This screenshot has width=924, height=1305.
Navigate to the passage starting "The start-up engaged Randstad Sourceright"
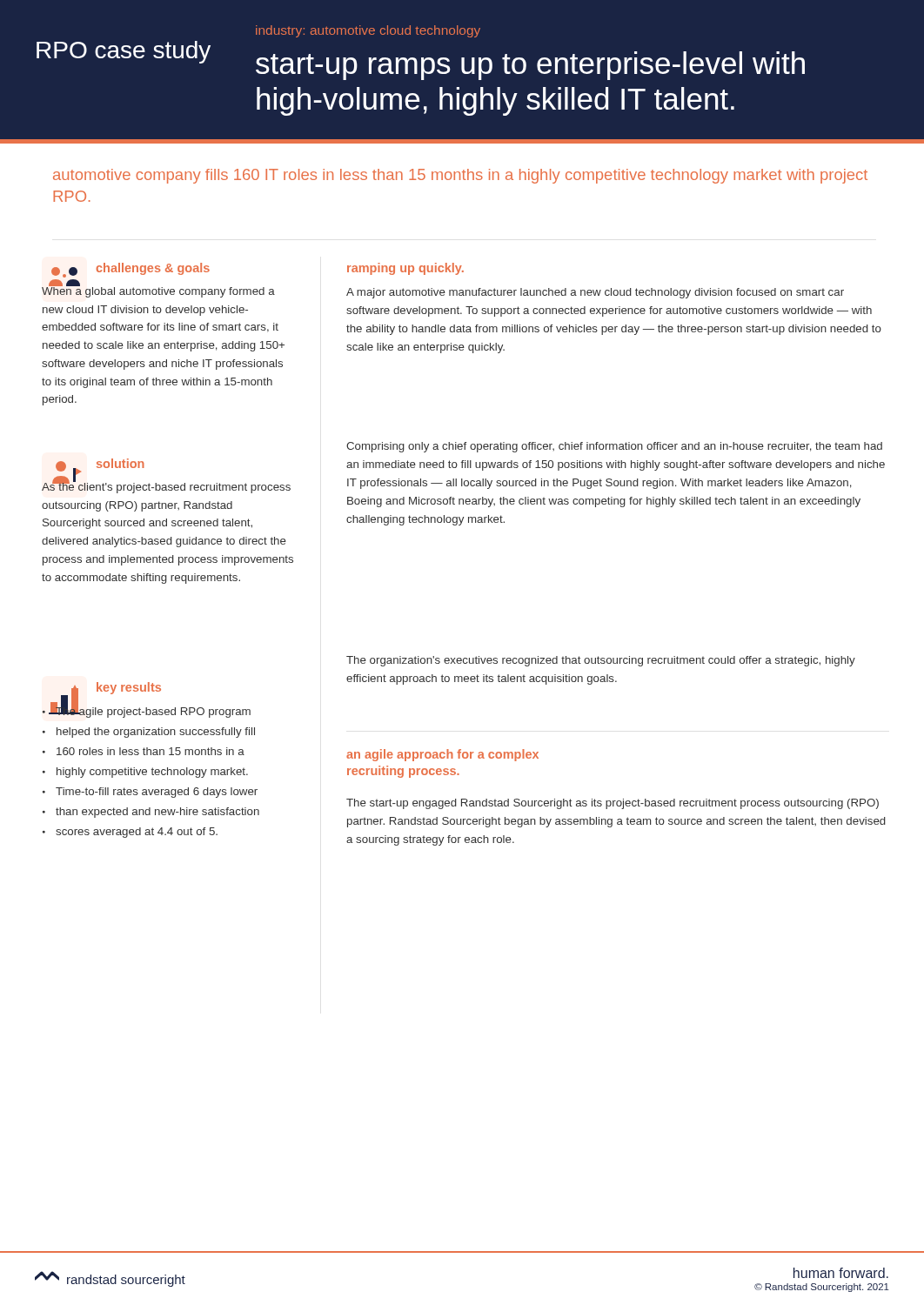(616, 821)
